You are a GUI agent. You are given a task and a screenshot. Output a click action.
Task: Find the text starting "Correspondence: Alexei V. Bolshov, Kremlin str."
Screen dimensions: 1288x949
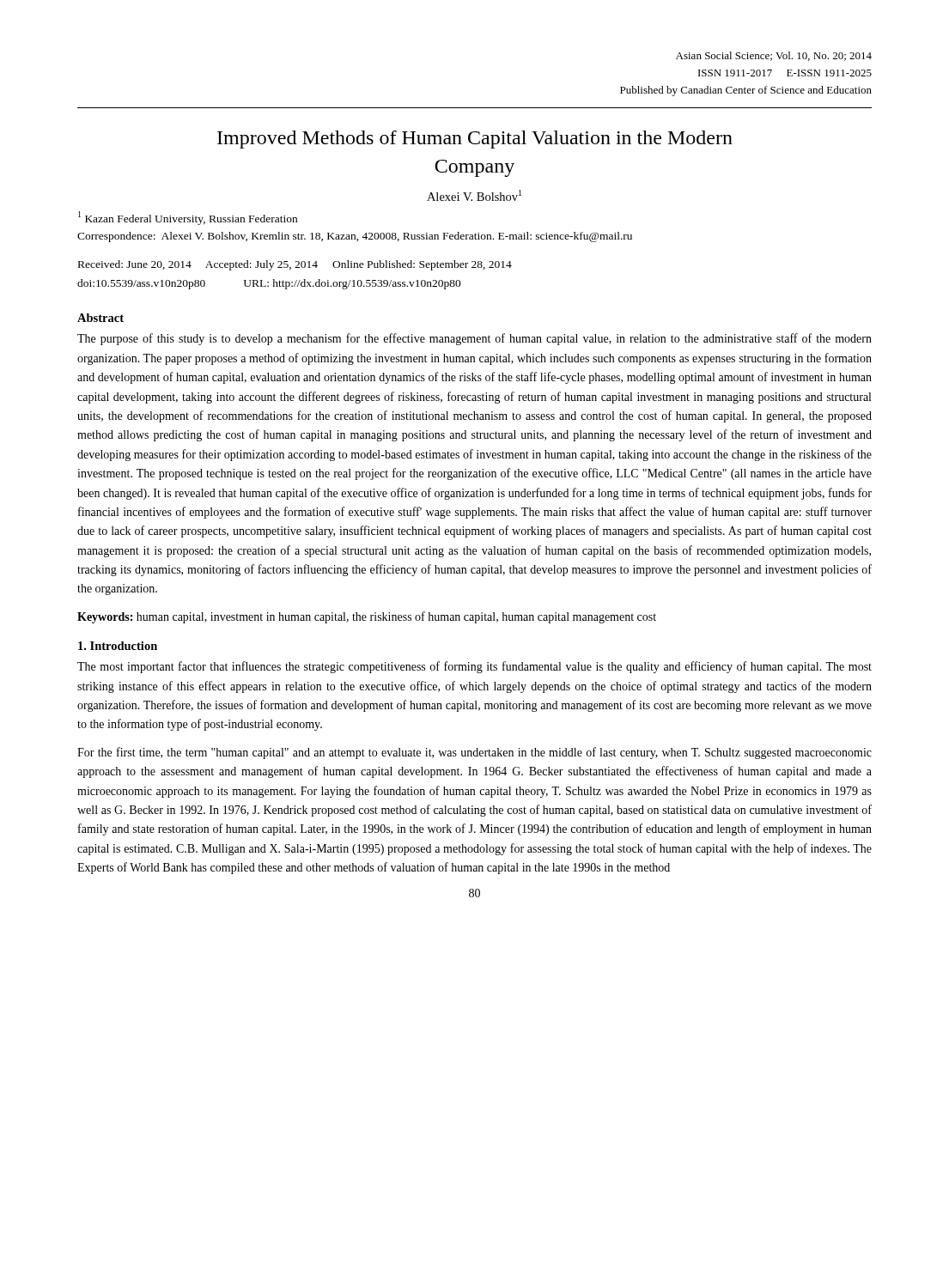pos(355,235)
